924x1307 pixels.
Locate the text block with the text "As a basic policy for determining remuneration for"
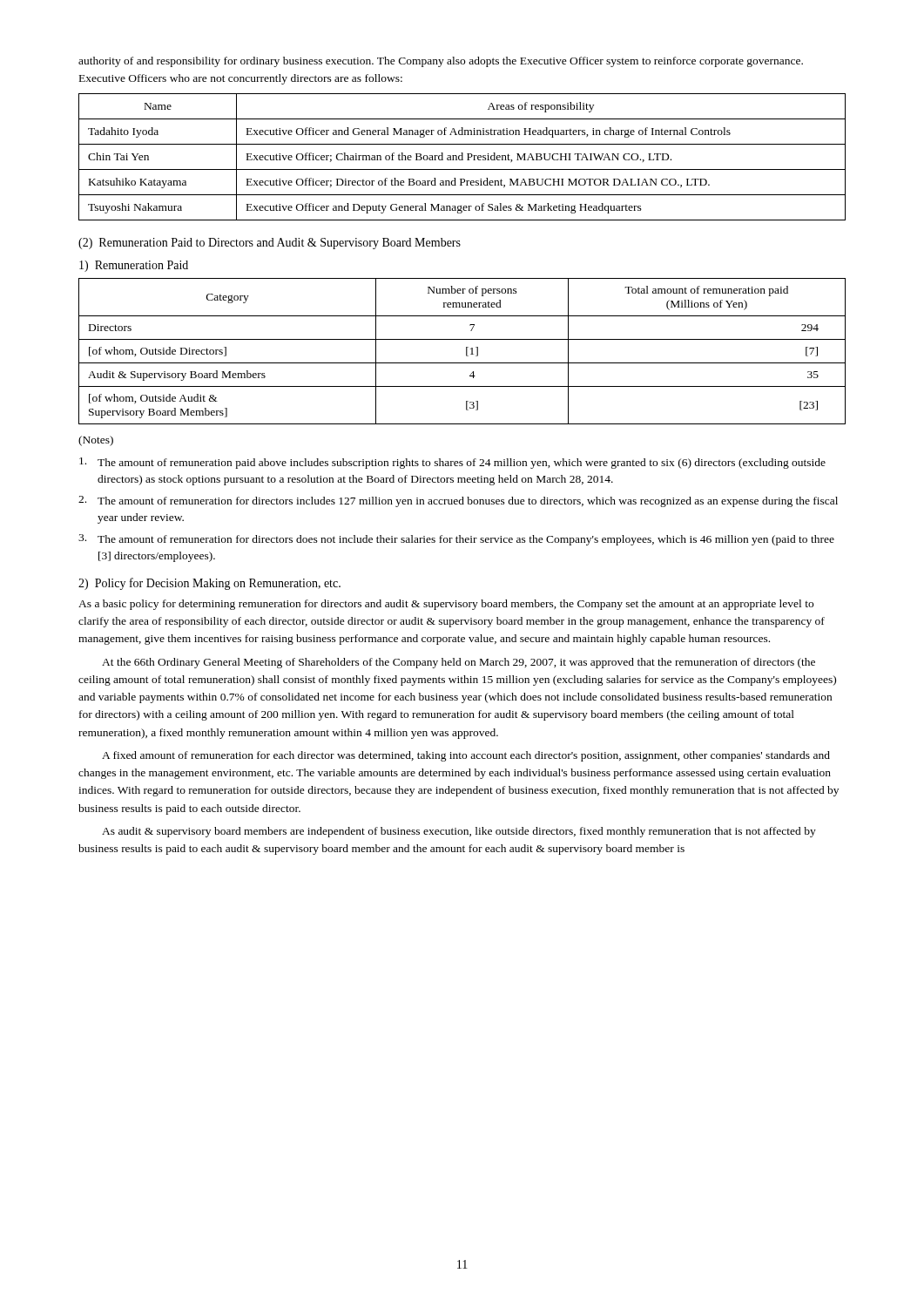coord(451,621)
